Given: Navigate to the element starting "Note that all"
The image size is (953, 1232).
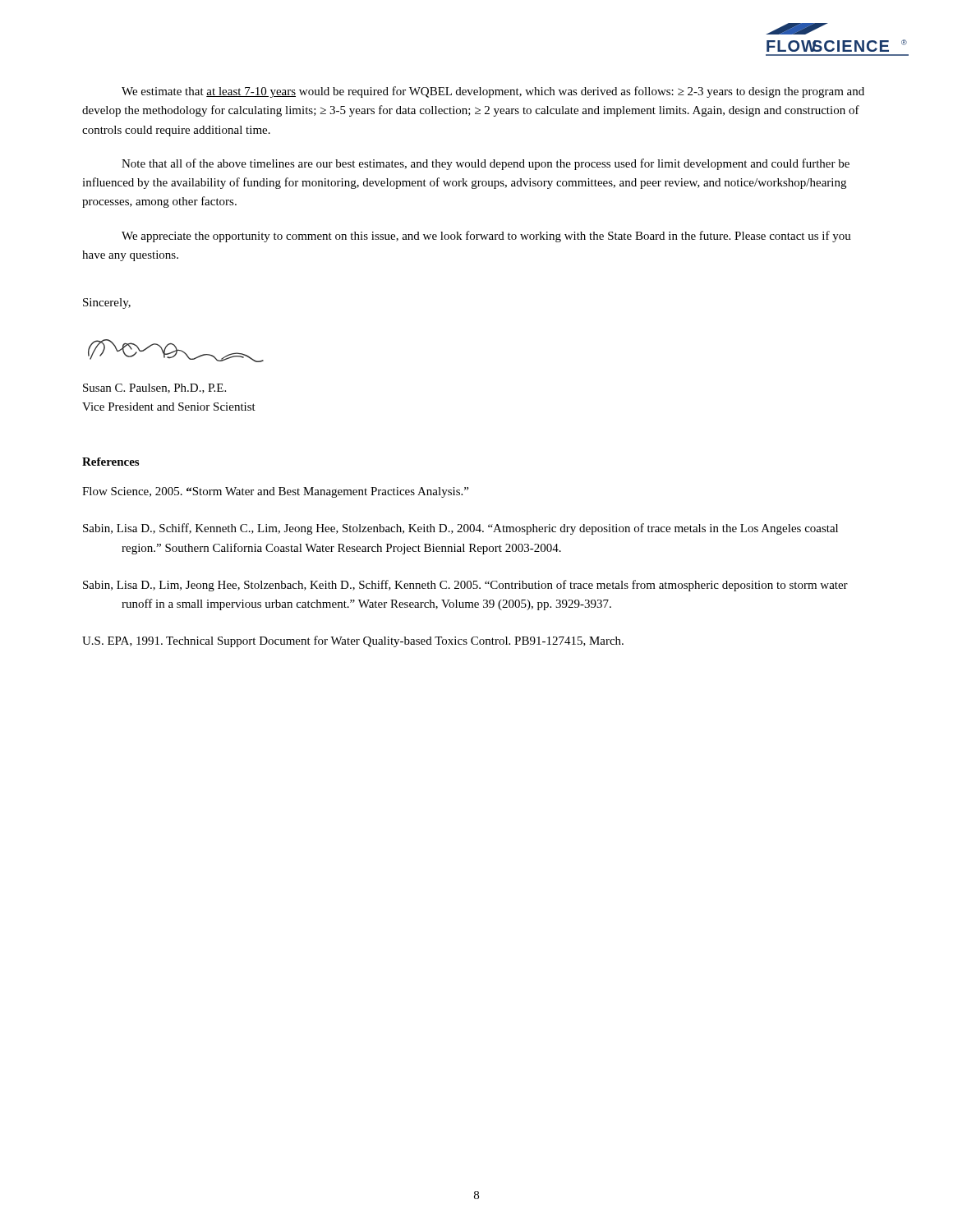Looking at the screenshot, I should pos(466,182).
